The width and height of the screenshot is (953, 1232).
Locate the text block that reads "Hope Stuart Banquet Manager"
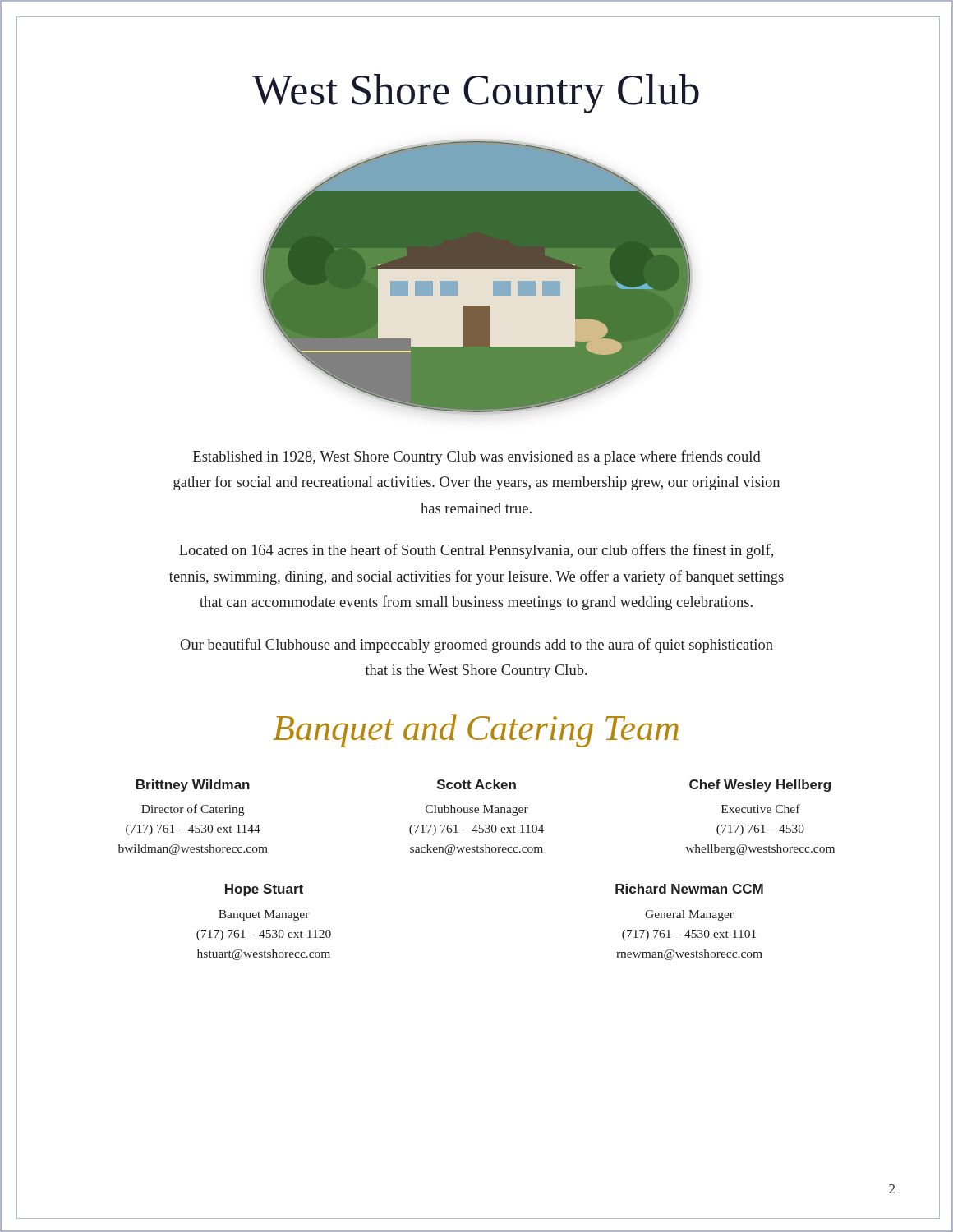pyautogui.click(x=264, y=921)
